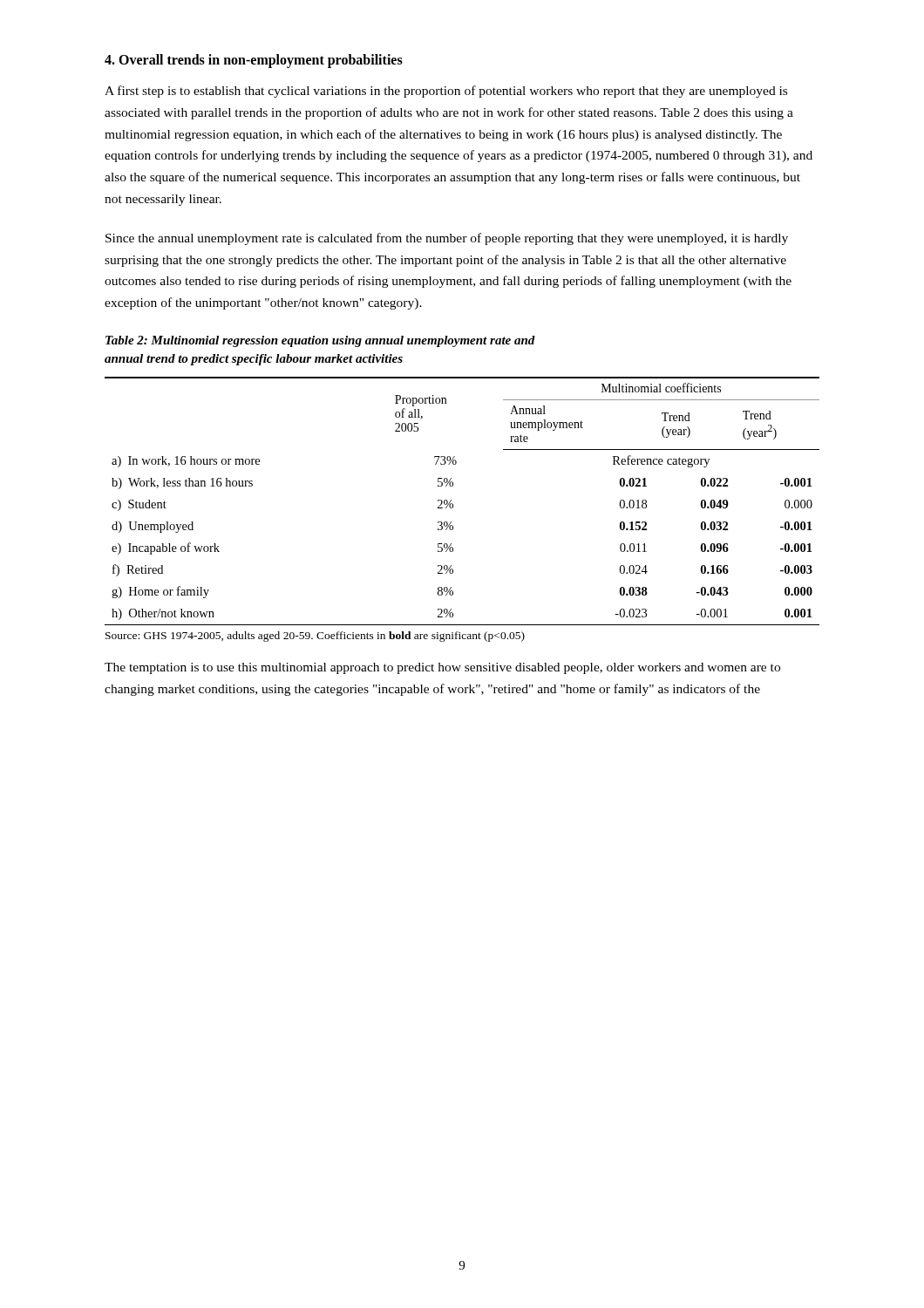This screenshot has width=924, height=1308.
Task: Navigate to the block starting "The temptation is to use this multinomial approach"
Action: [443, 677]
